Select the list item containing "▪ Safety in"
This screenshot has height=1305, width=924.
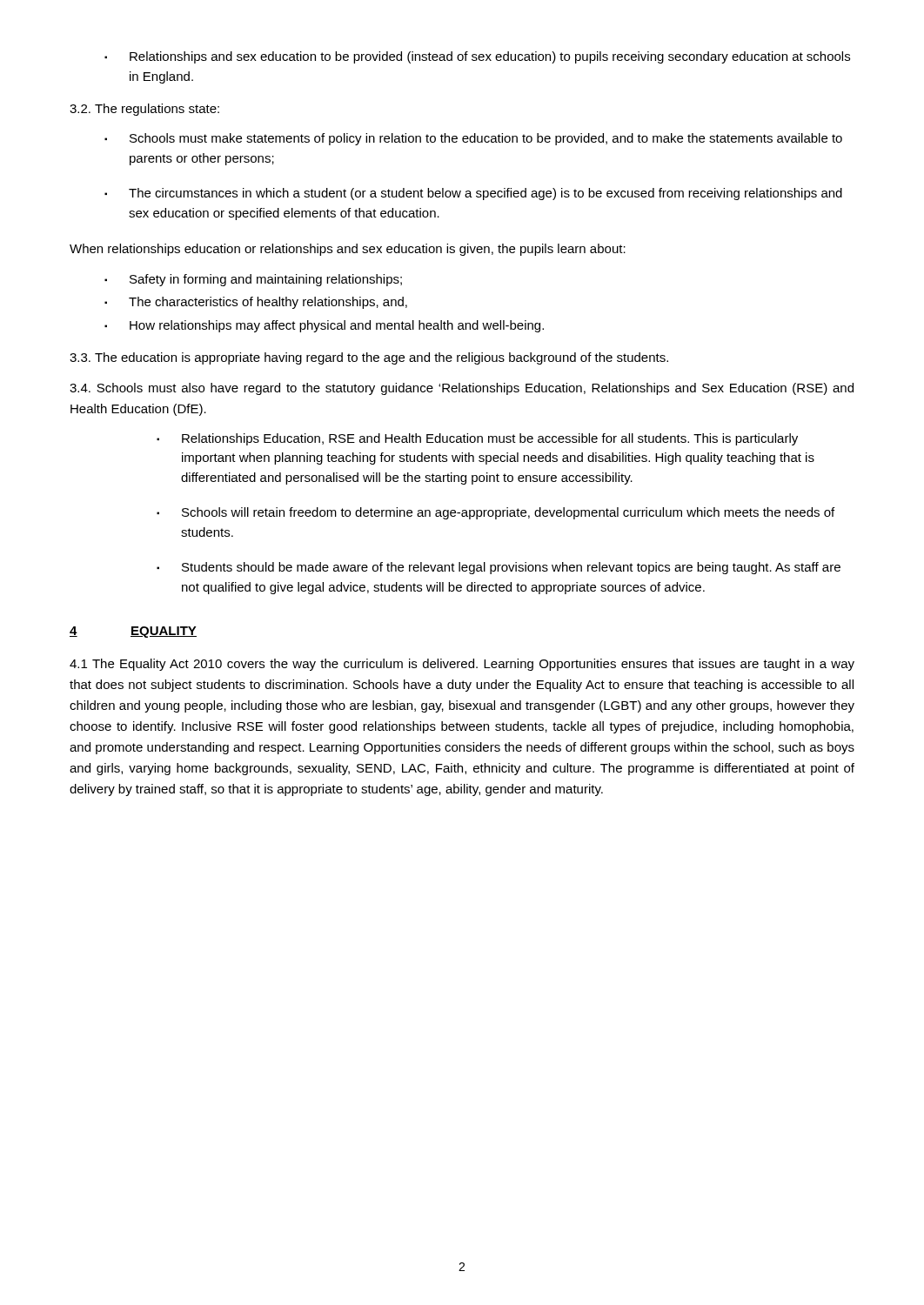[x=253, y=280]
